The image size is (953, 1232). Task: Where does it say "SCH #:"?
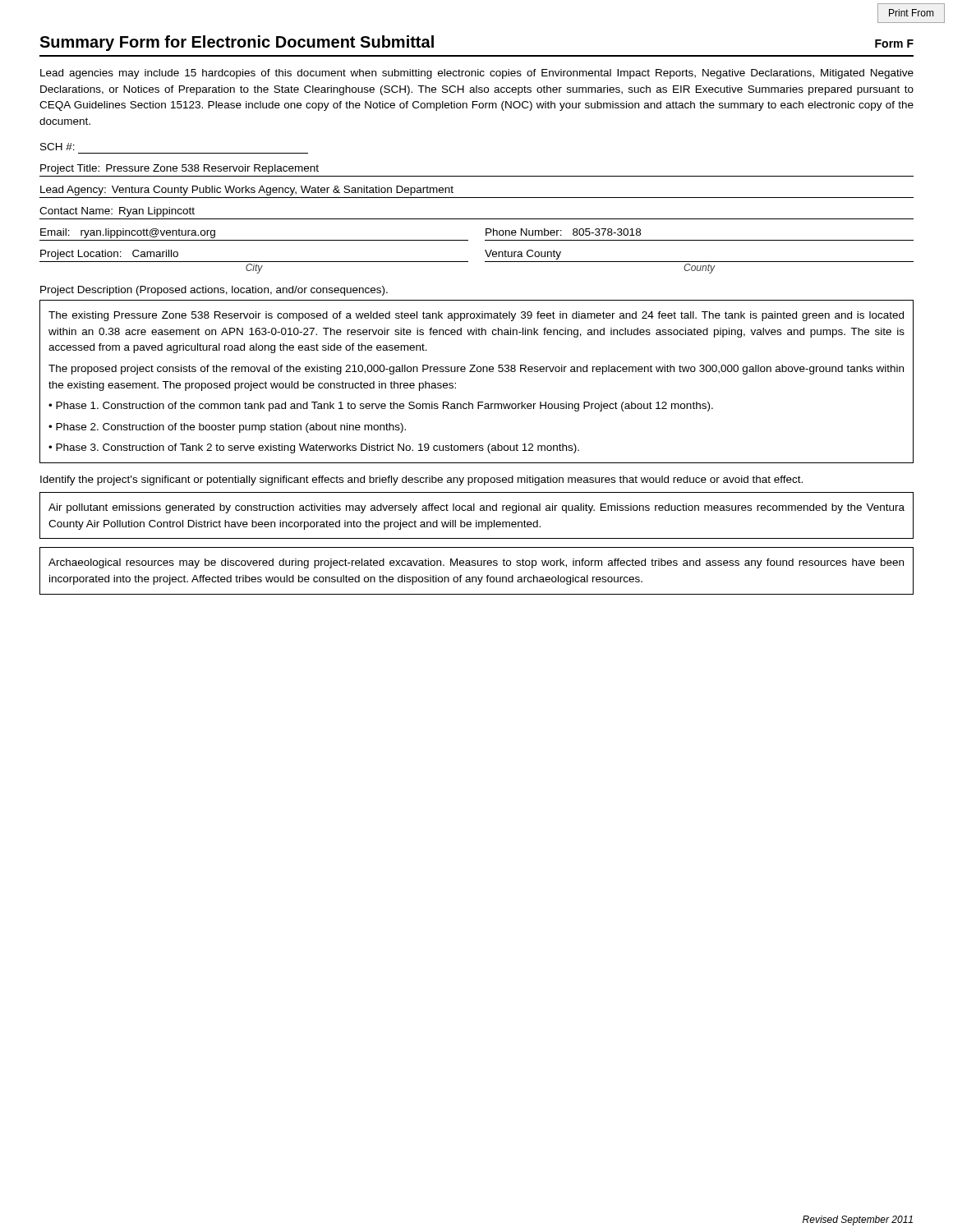click(x=174, y=147)
